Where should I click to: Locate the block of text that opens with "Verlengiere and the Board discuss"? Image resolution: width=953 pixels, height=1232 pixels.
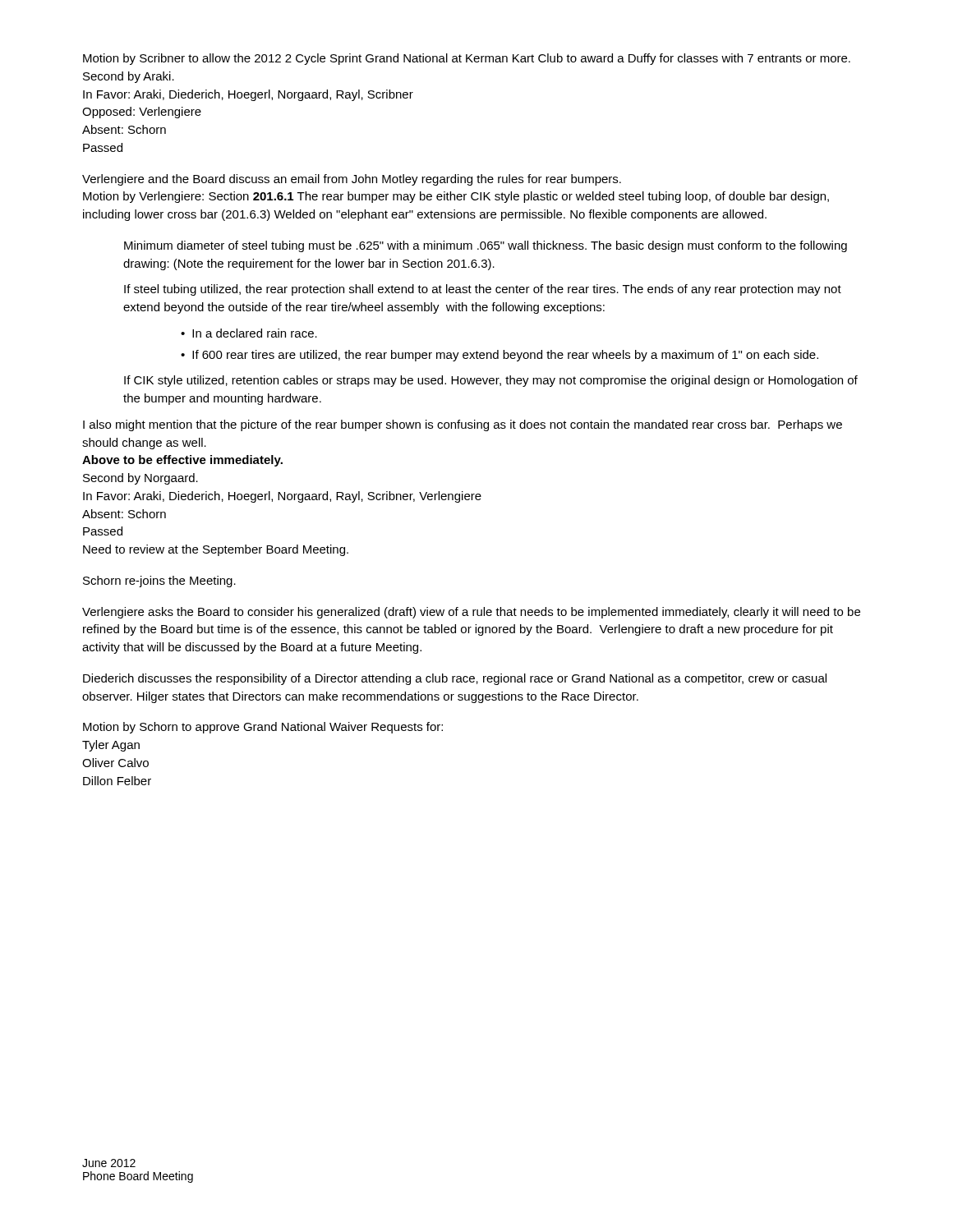tap(456, 196)
